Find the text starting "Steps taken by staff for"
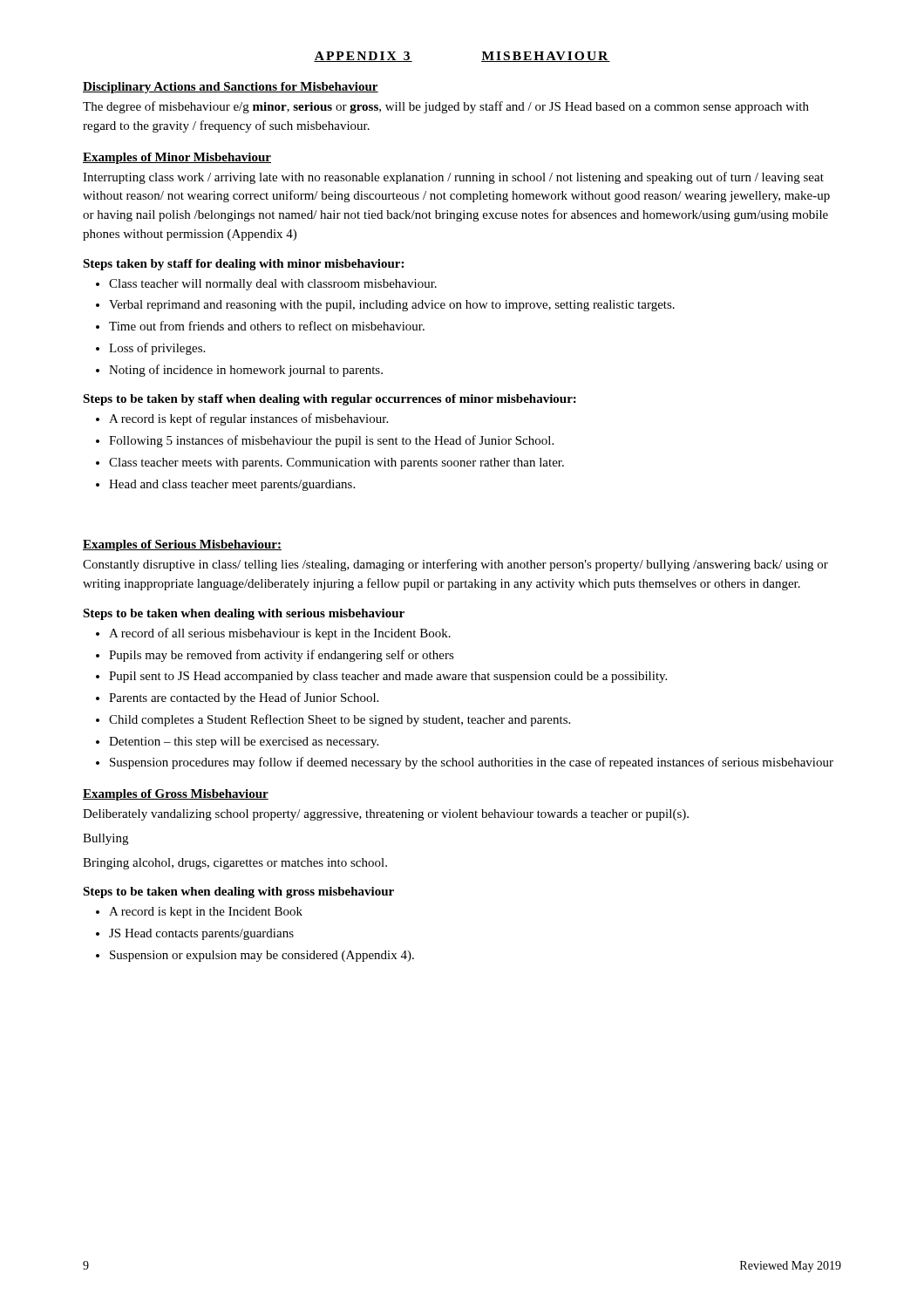Viewport: 924px width, 1308px height. (244, 263)
